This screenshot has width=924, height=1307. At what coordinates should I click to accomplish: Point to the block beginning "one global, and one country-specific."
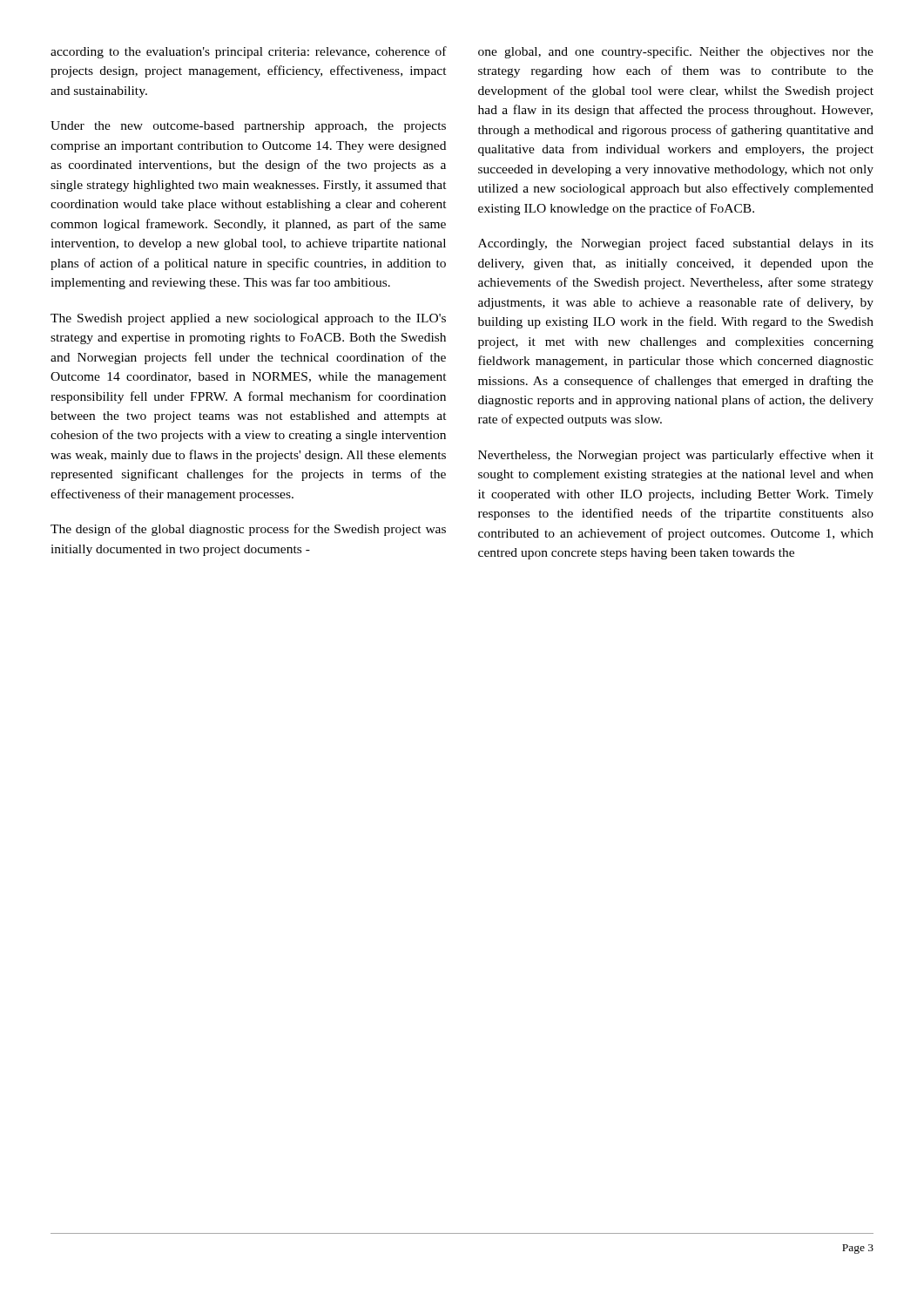(676, 129)
